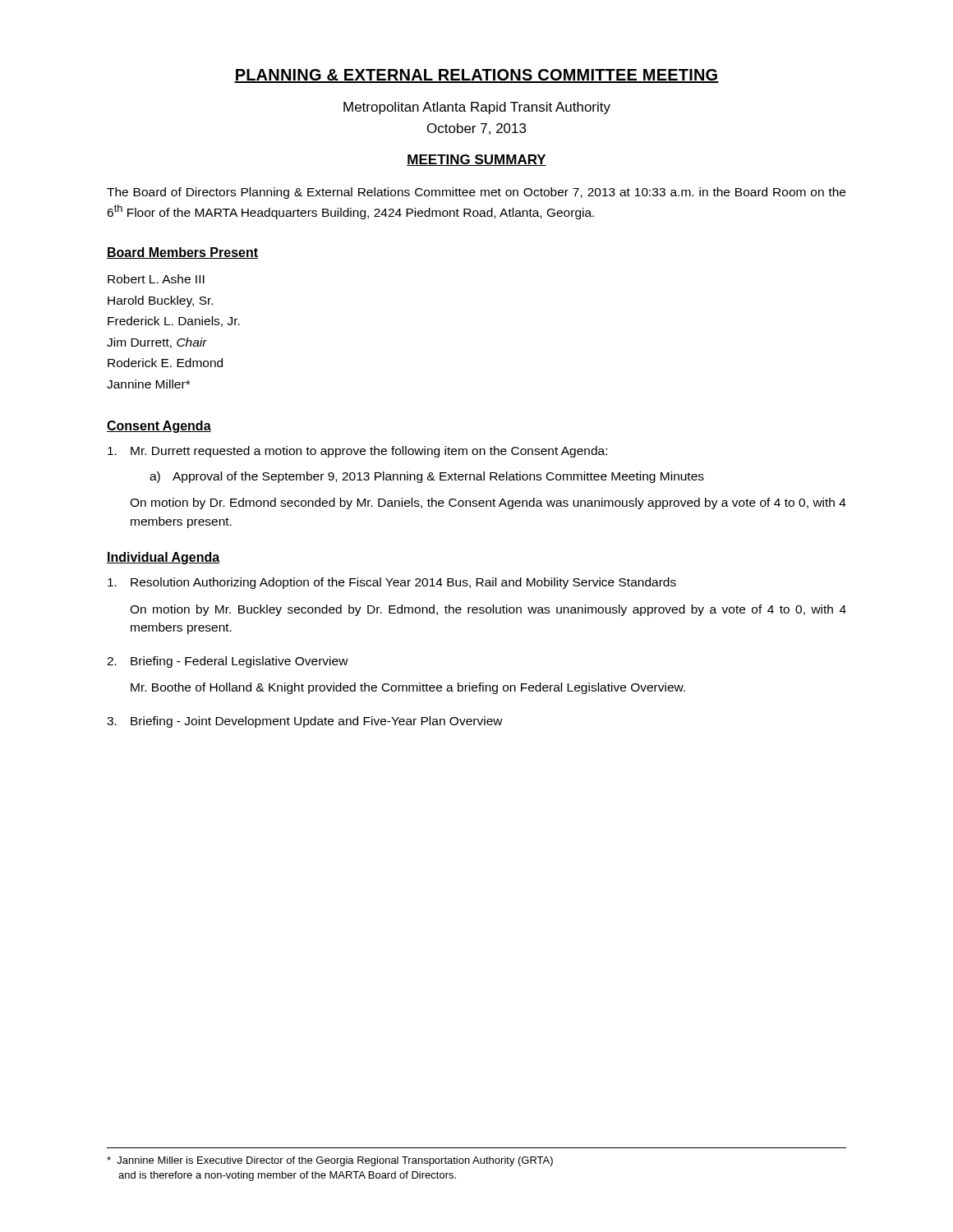Click on the text that says "October 7, 2013"

(476, 129)
